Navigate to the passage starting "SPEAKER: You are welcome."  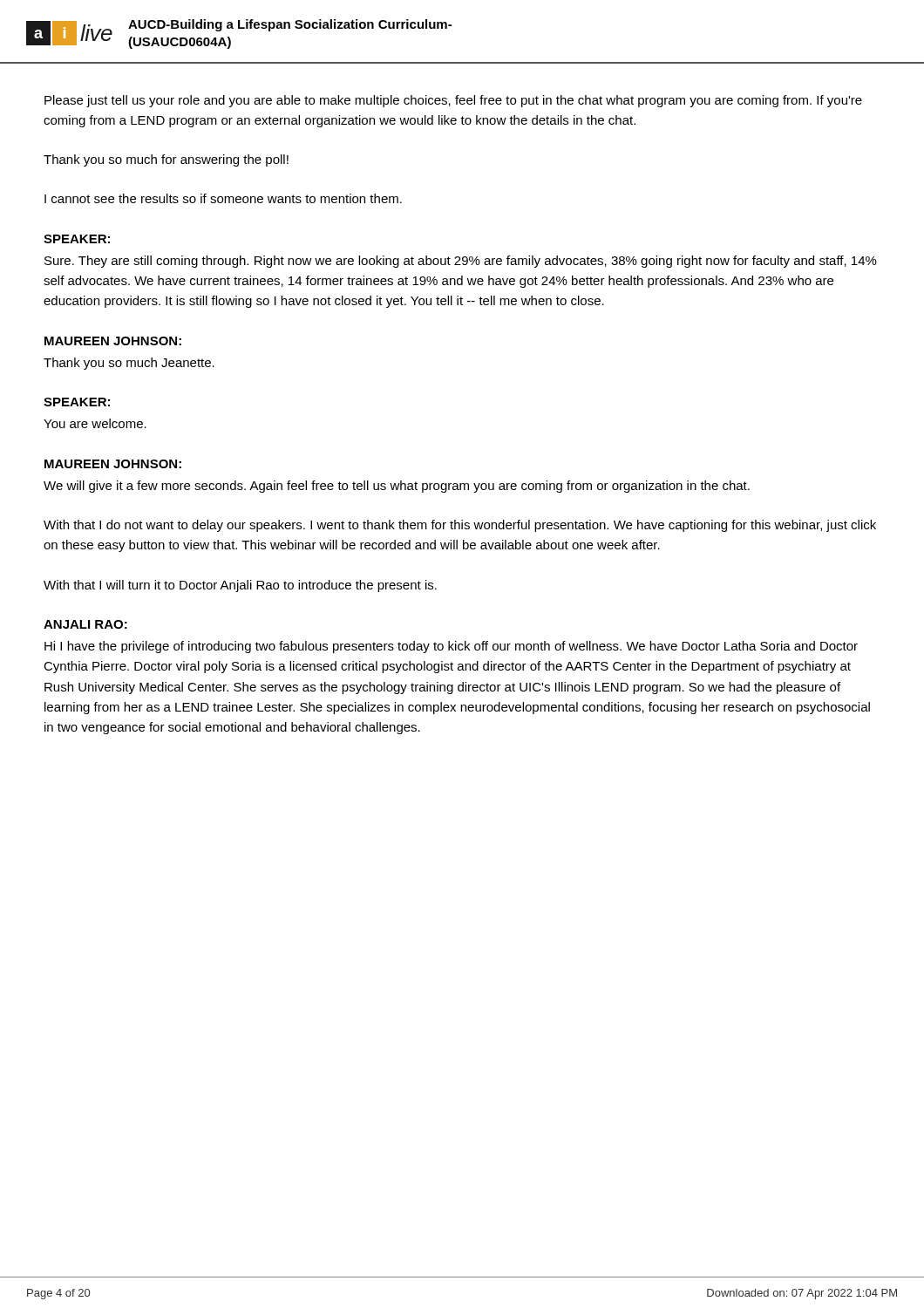(77, 402)
